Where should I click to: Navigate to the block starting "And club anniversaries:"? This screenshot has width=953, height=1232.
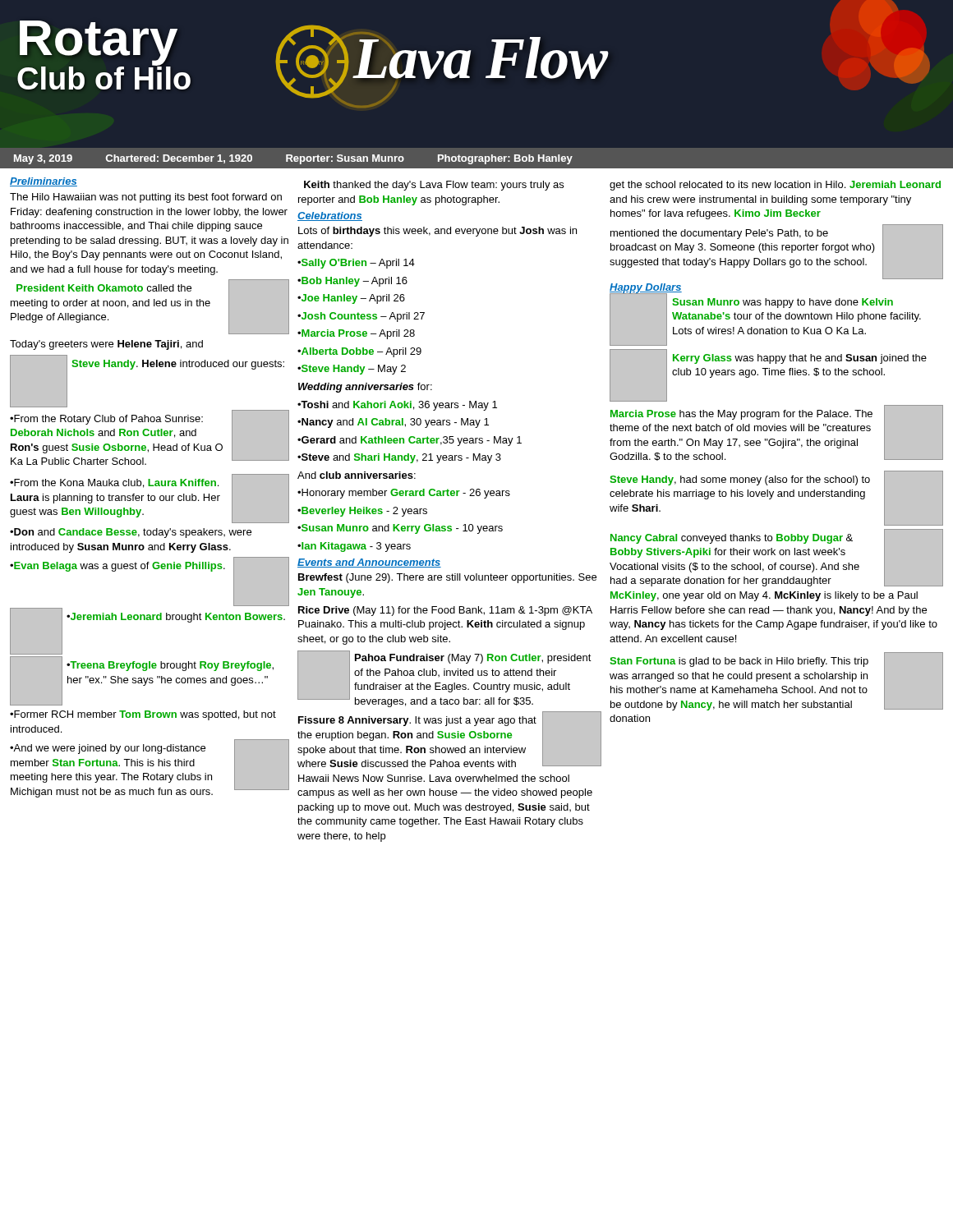pyautogui.click(x=357, y=475)
